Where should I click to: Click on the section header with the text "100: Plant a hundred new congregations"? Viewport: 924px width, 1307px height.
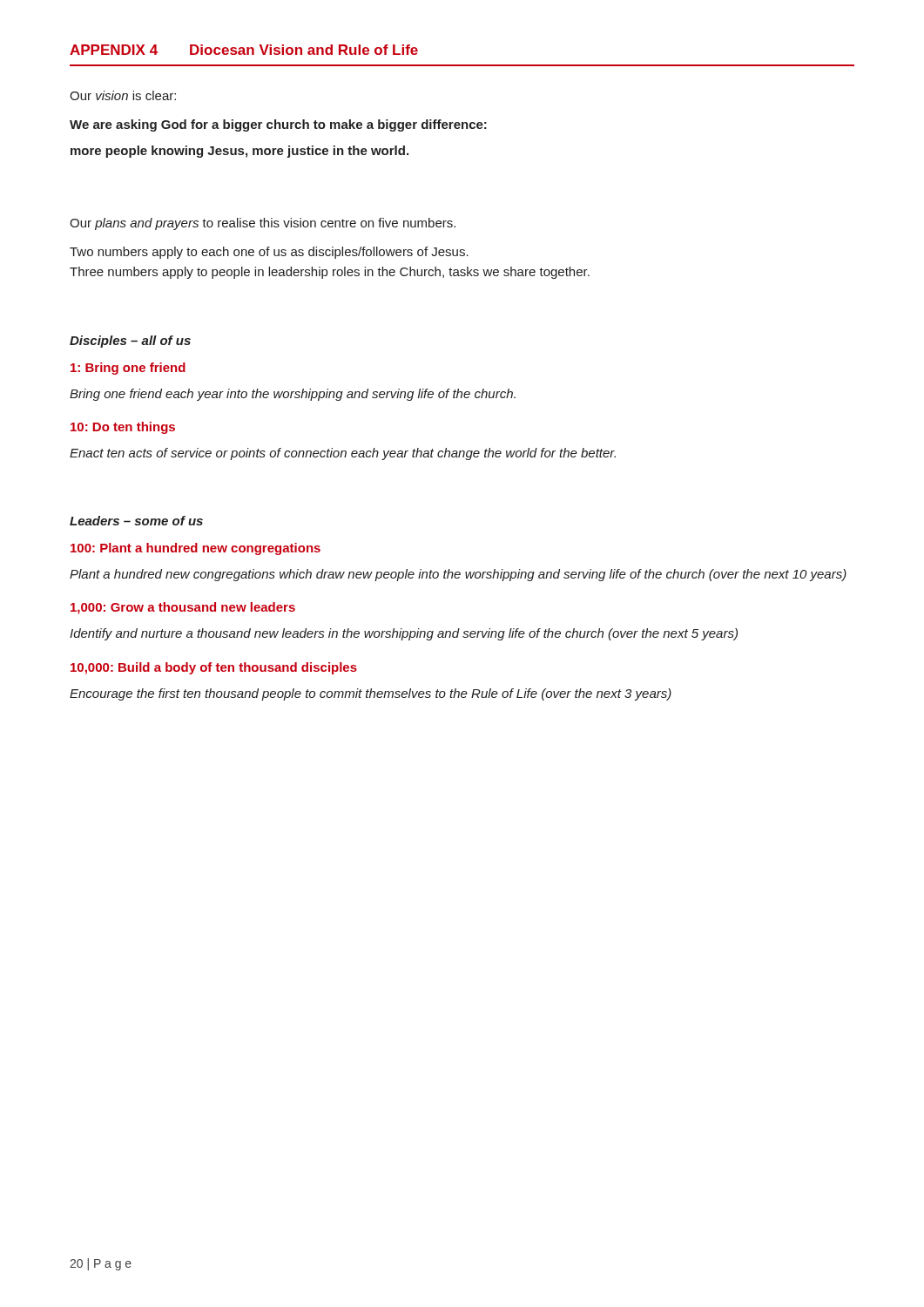[x=195, y=548]
